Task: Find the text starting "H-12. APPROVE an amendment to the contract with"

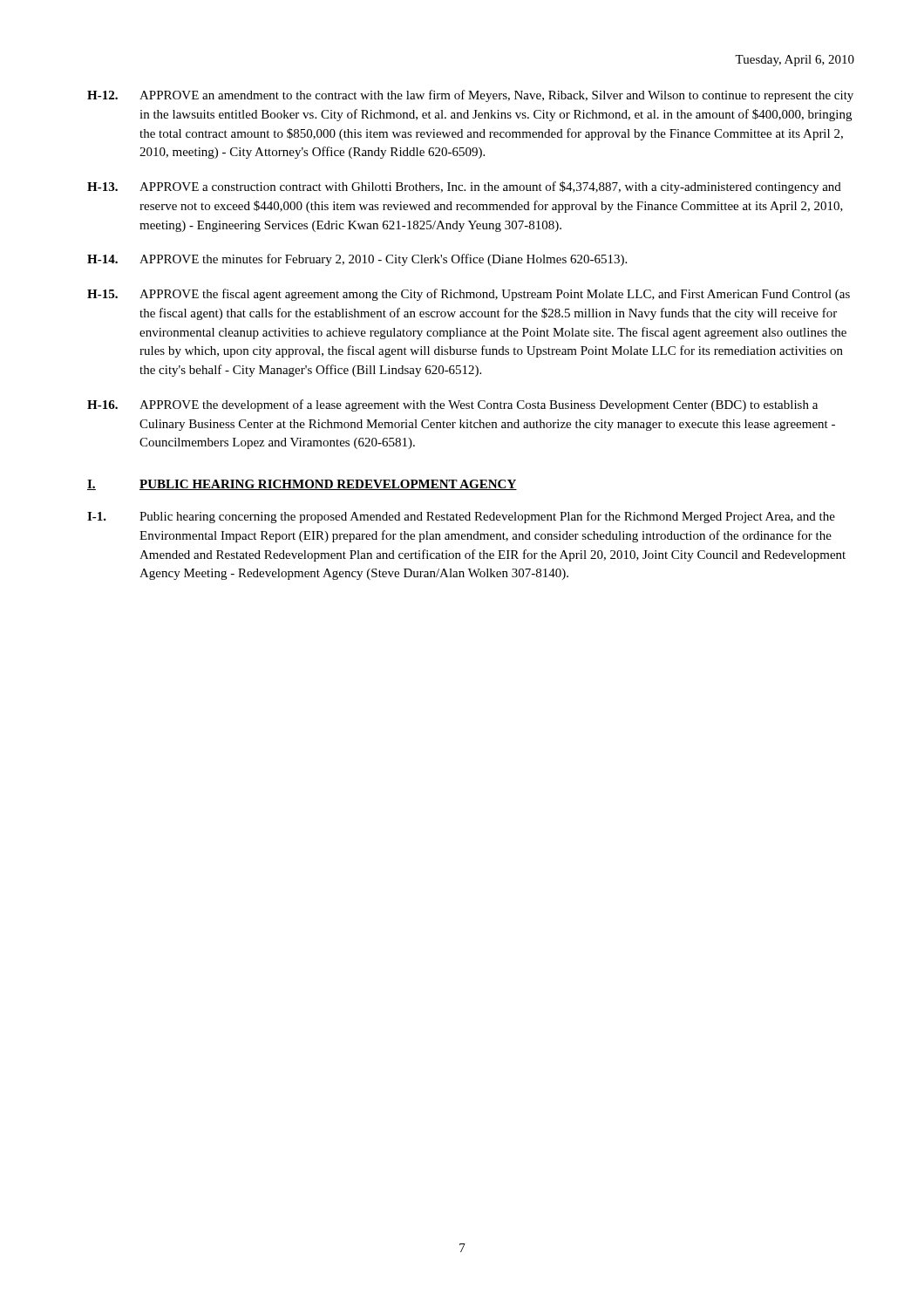Action: click(x=471, y=124)
